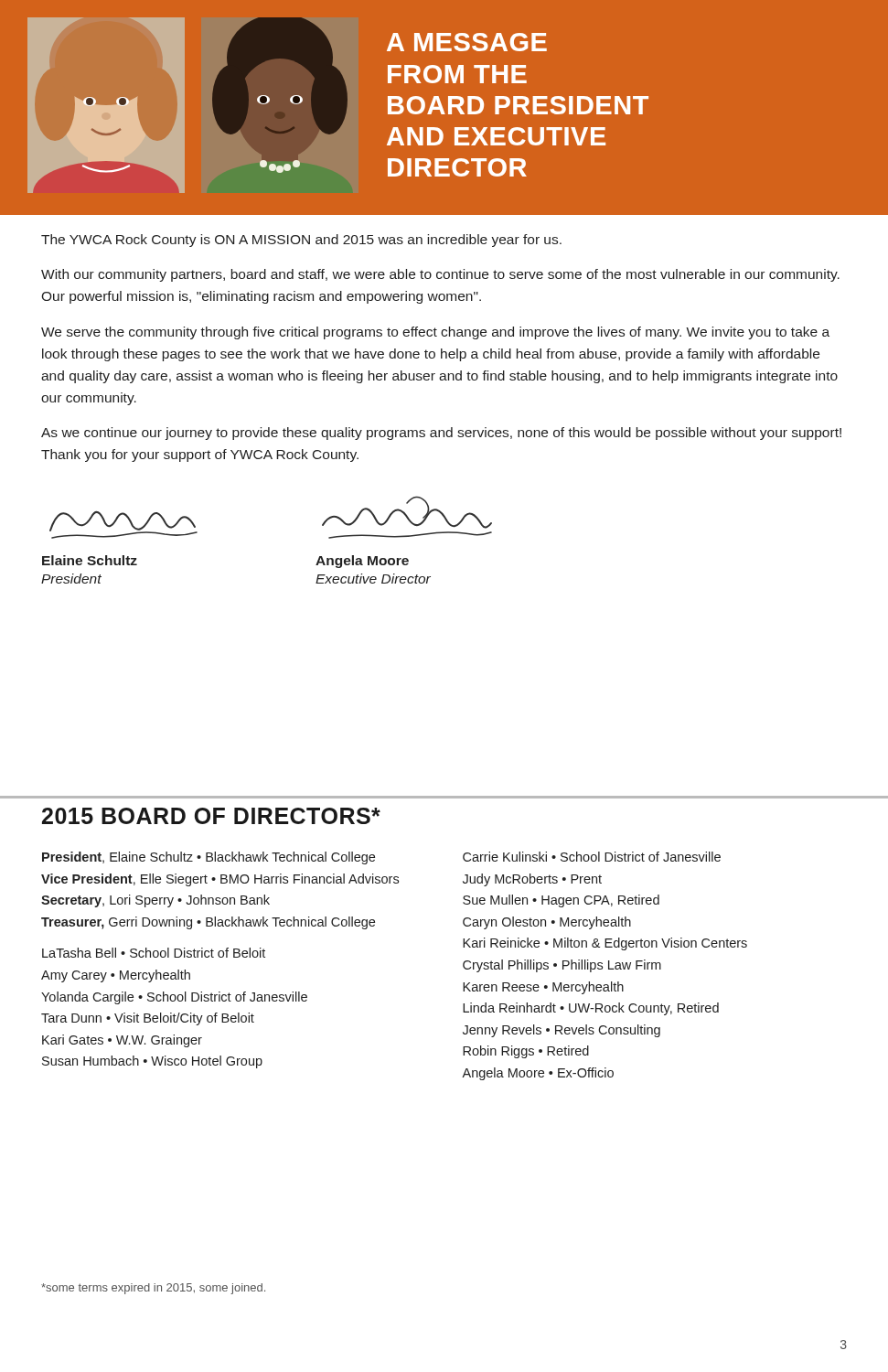888x1372 pixels.
Task: Select the list item with the text "Caryn Oleston • Mercyhealth"
Action: point(547,922)
